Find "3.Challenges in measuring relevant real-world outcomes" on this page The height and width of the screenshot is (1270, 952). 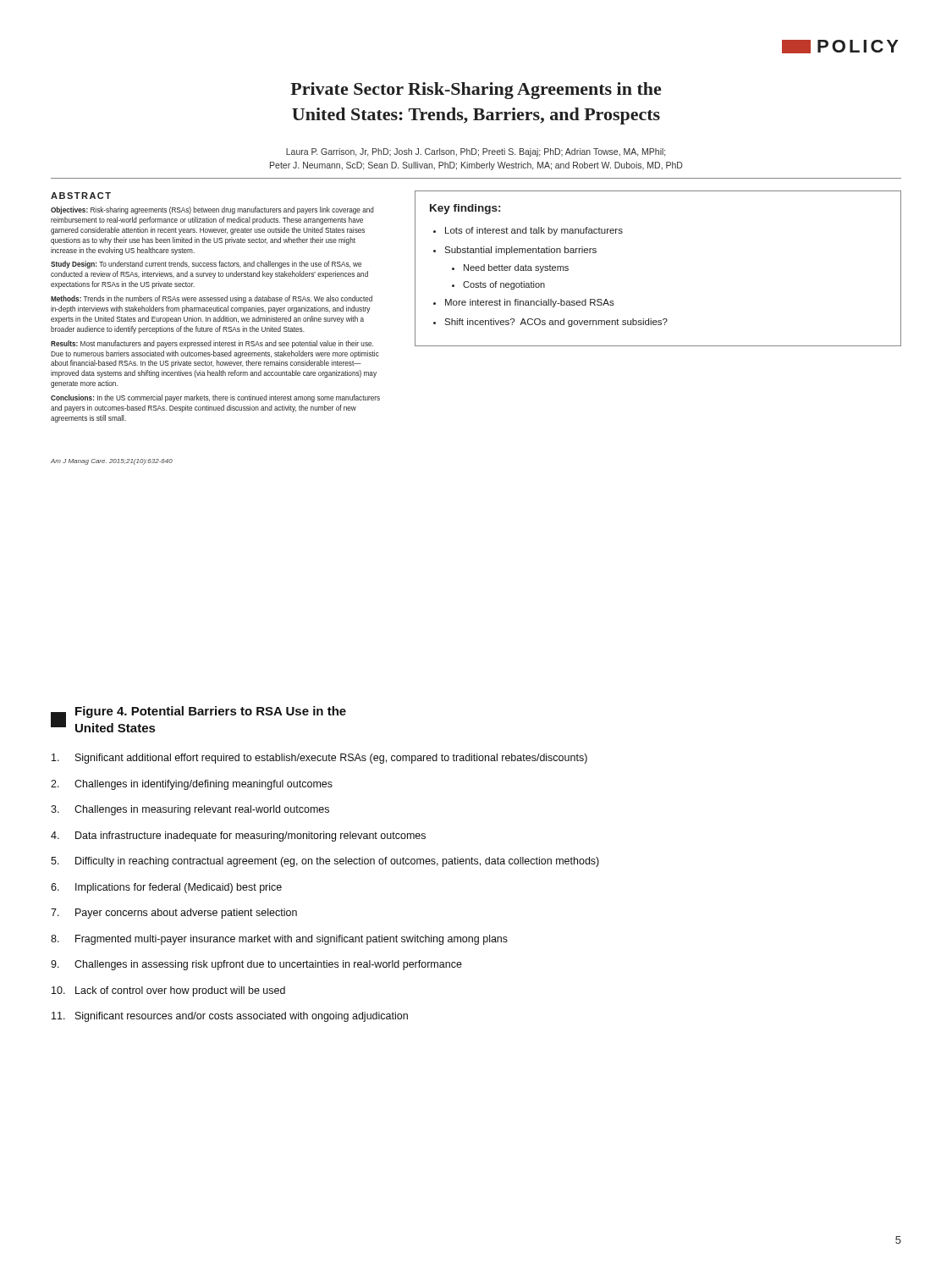tap(190, 810)
